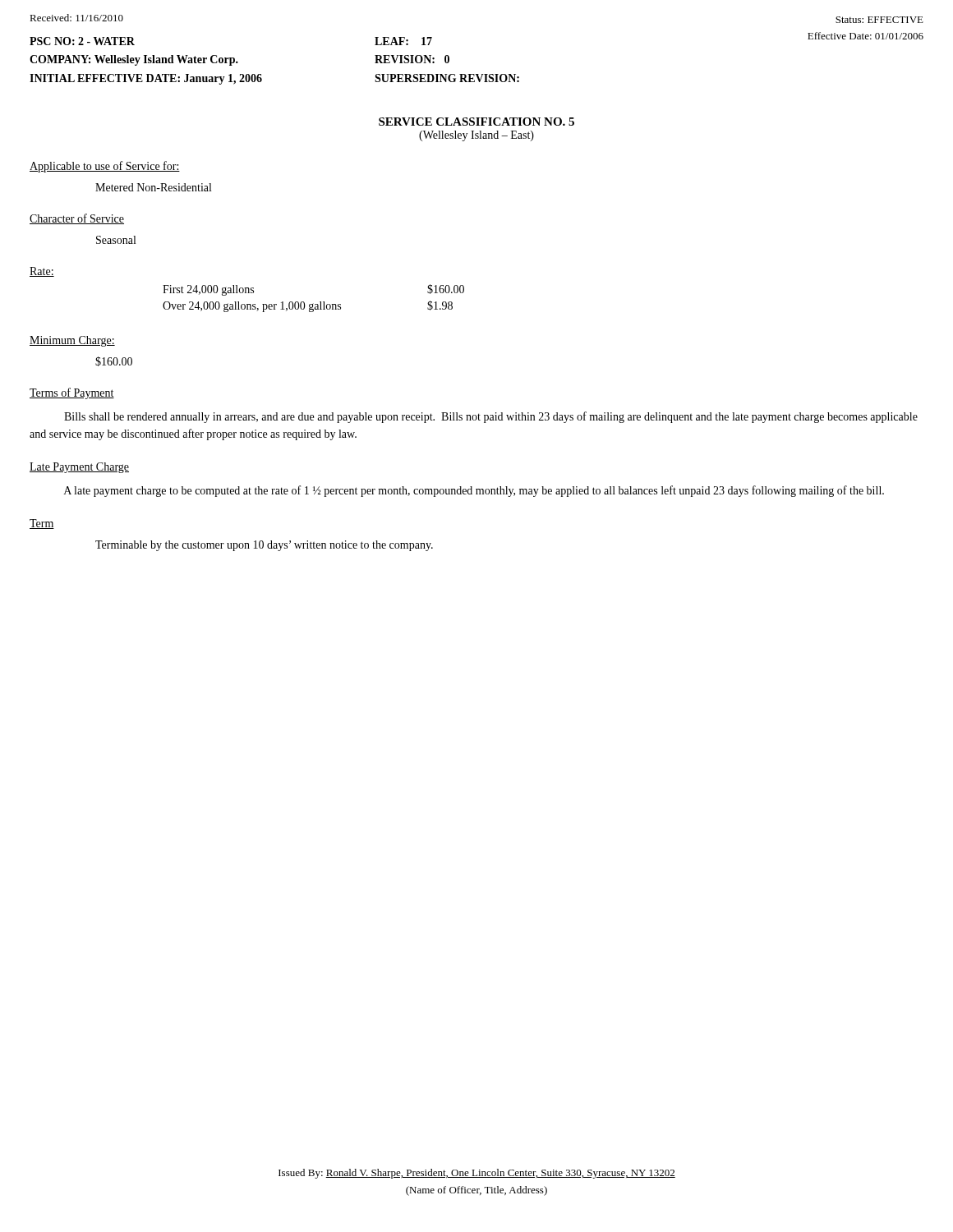This screenshot has height=1232, width=953.
Task: Click on the section header that reads "Late Payment Charge"
Action: coord(79,467)
